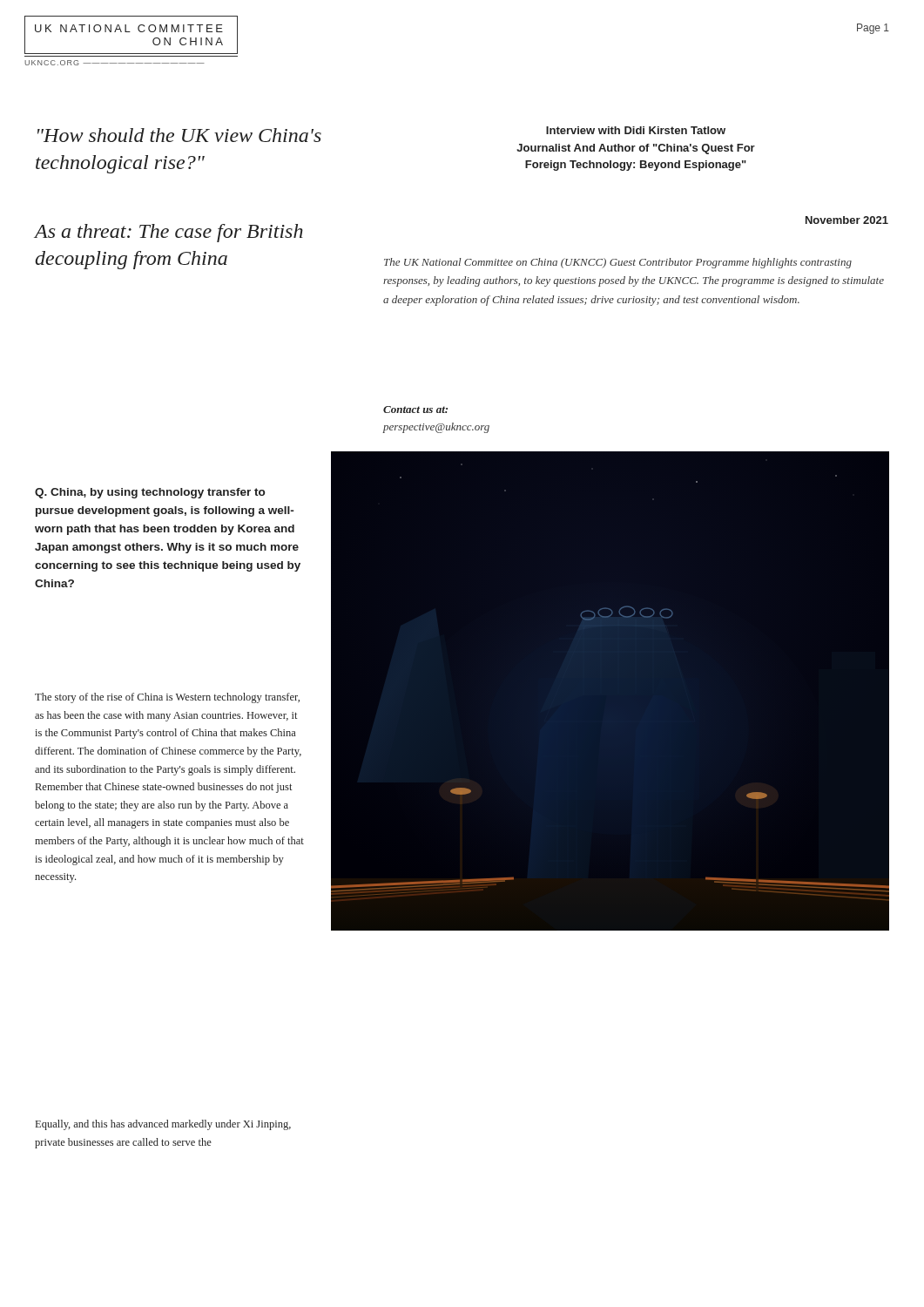Select the text block containing "The story of the rise of China is"

[170, 787]
